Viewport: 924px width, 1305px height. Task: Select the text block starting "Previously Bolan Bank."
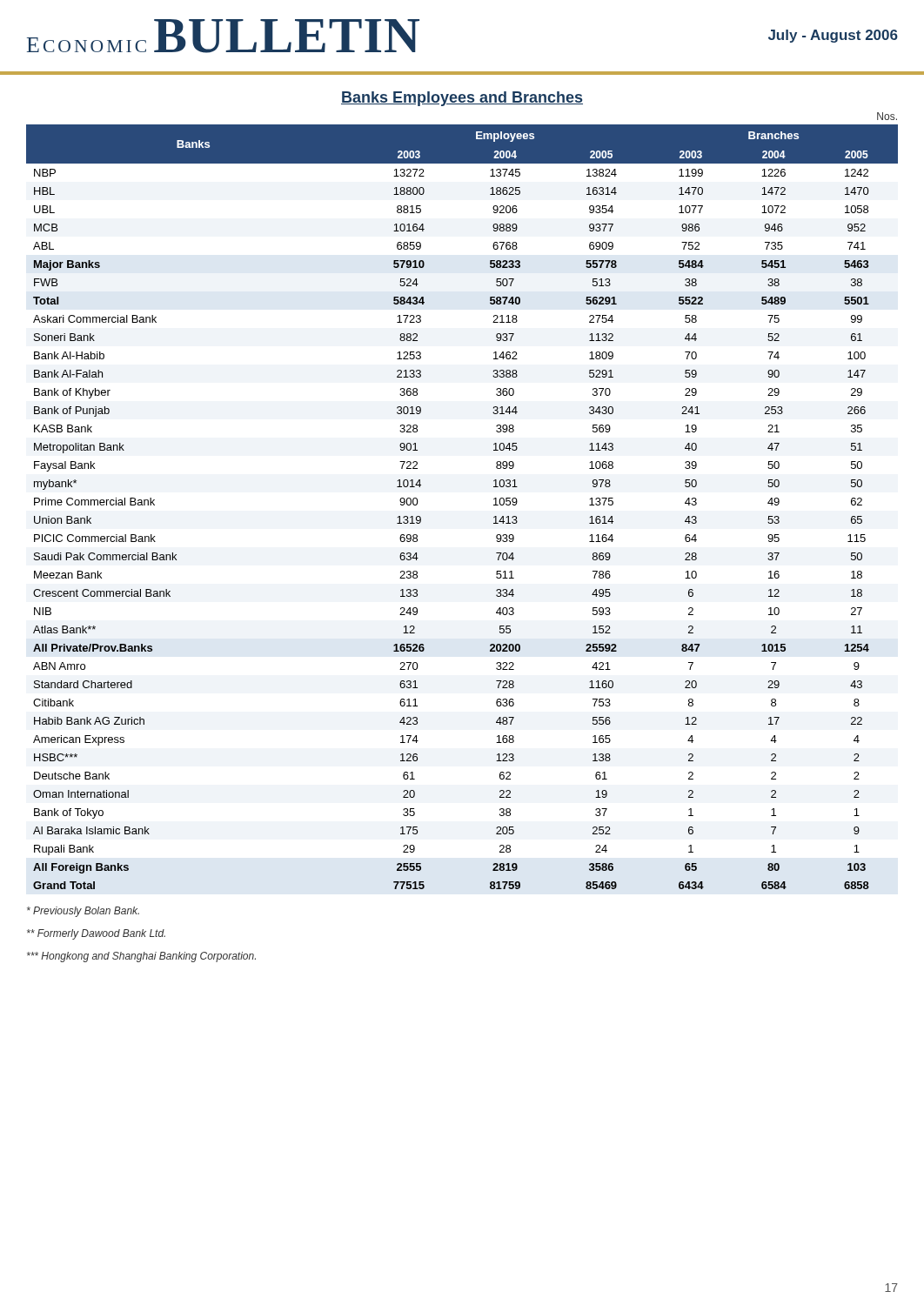(x=83, y=912)
